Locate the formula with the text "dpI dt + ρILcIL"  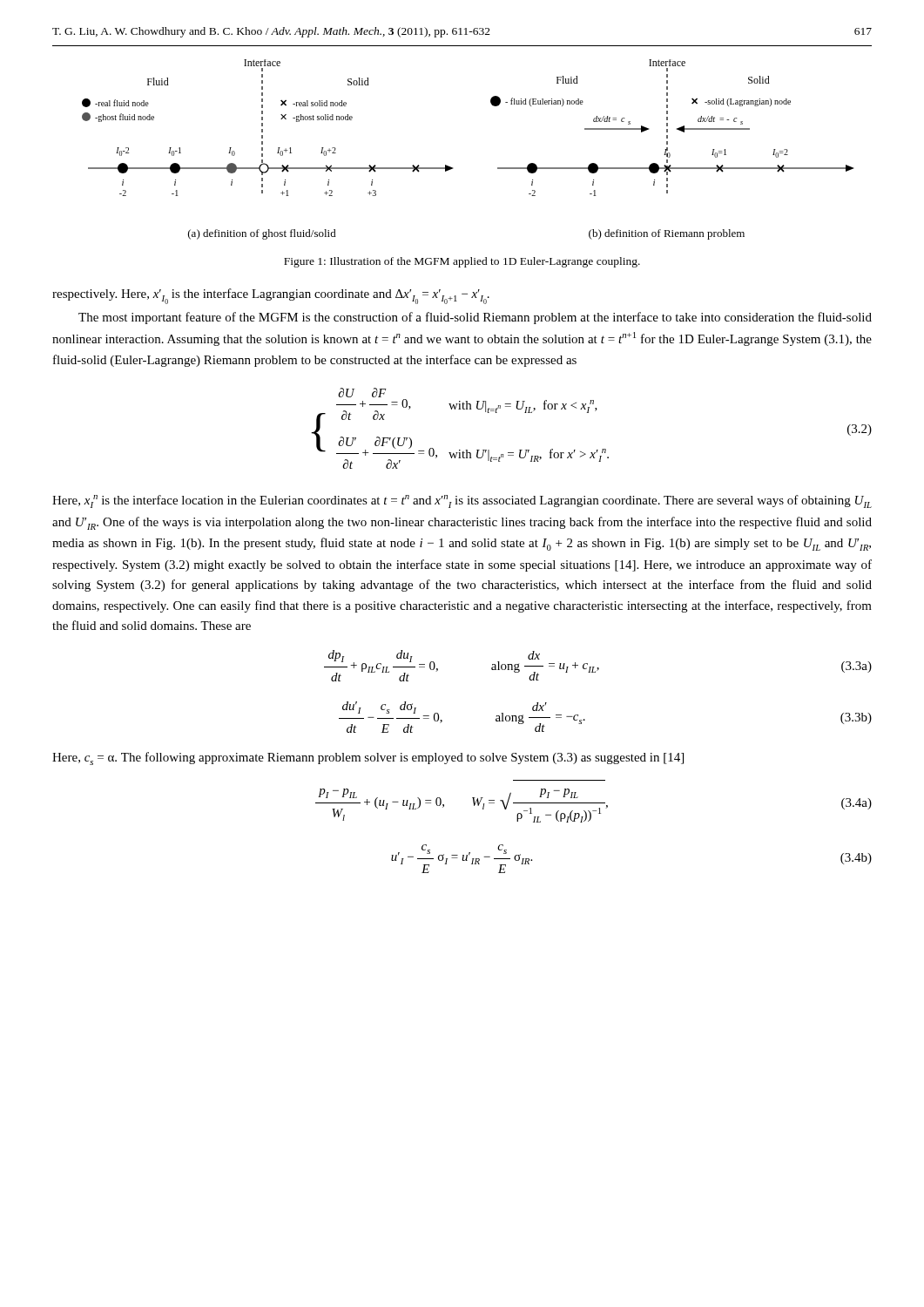point(598,666)
